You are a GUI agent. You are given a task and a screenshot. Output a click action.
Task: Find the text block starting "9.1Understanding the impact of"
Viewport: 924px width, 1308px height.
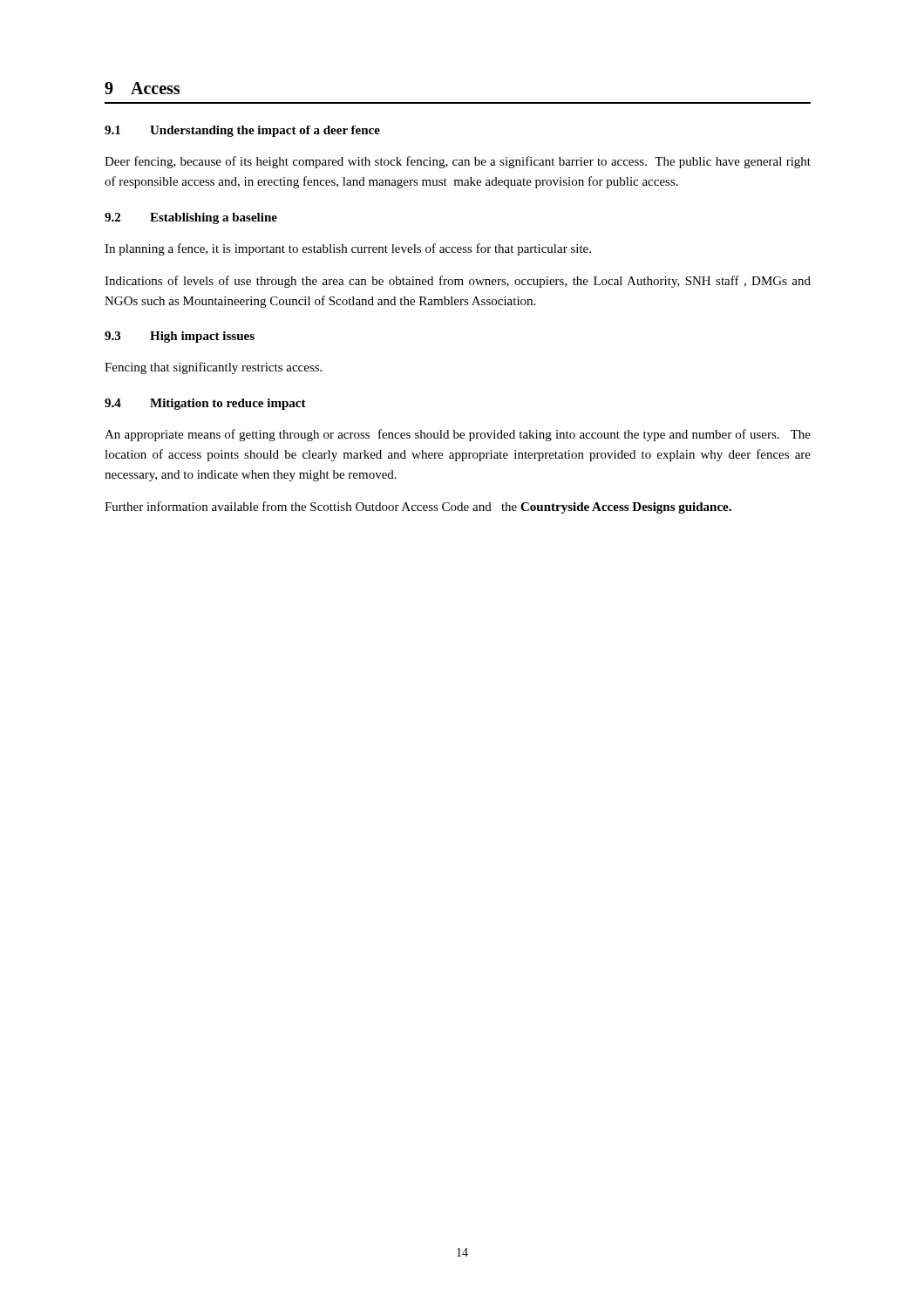(x=242, y=131)
